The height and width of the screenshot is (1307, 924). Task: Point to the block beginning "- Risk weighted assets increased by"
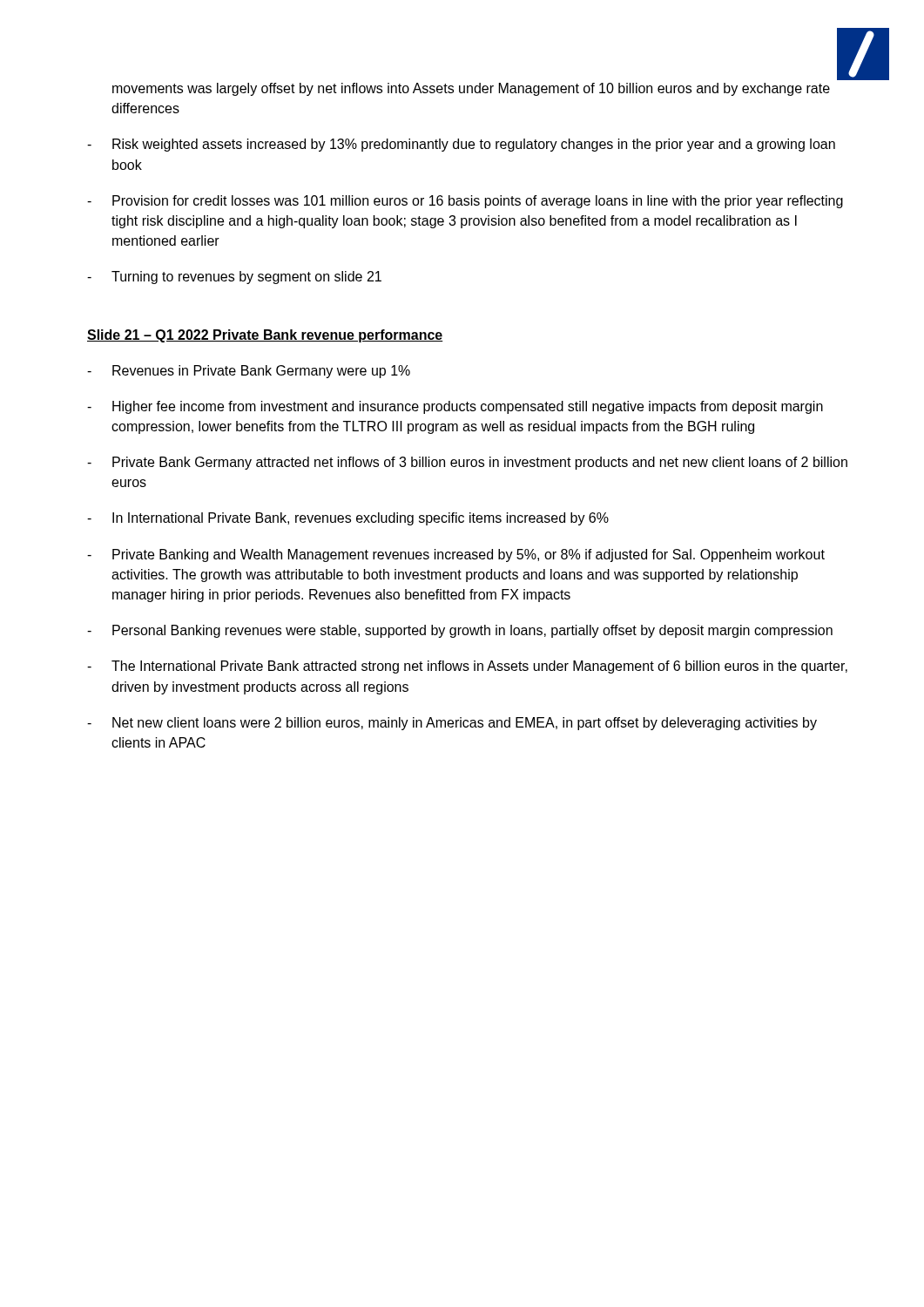pyautogui.click(x=471, y=155)
